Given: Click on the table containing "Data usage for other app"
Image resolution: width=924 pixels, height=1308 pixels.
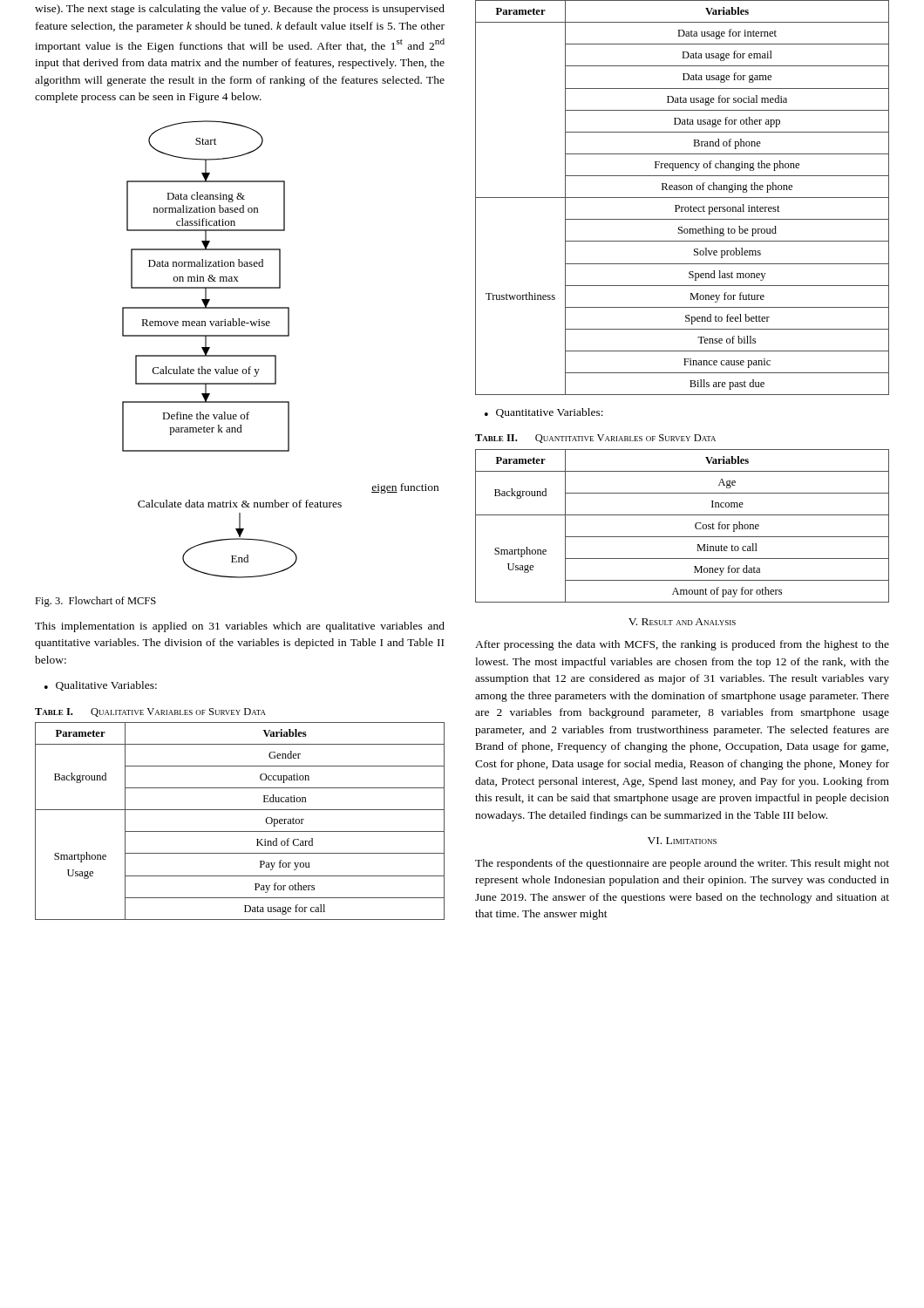Looking at the screenshot, I should coord(682,198).
